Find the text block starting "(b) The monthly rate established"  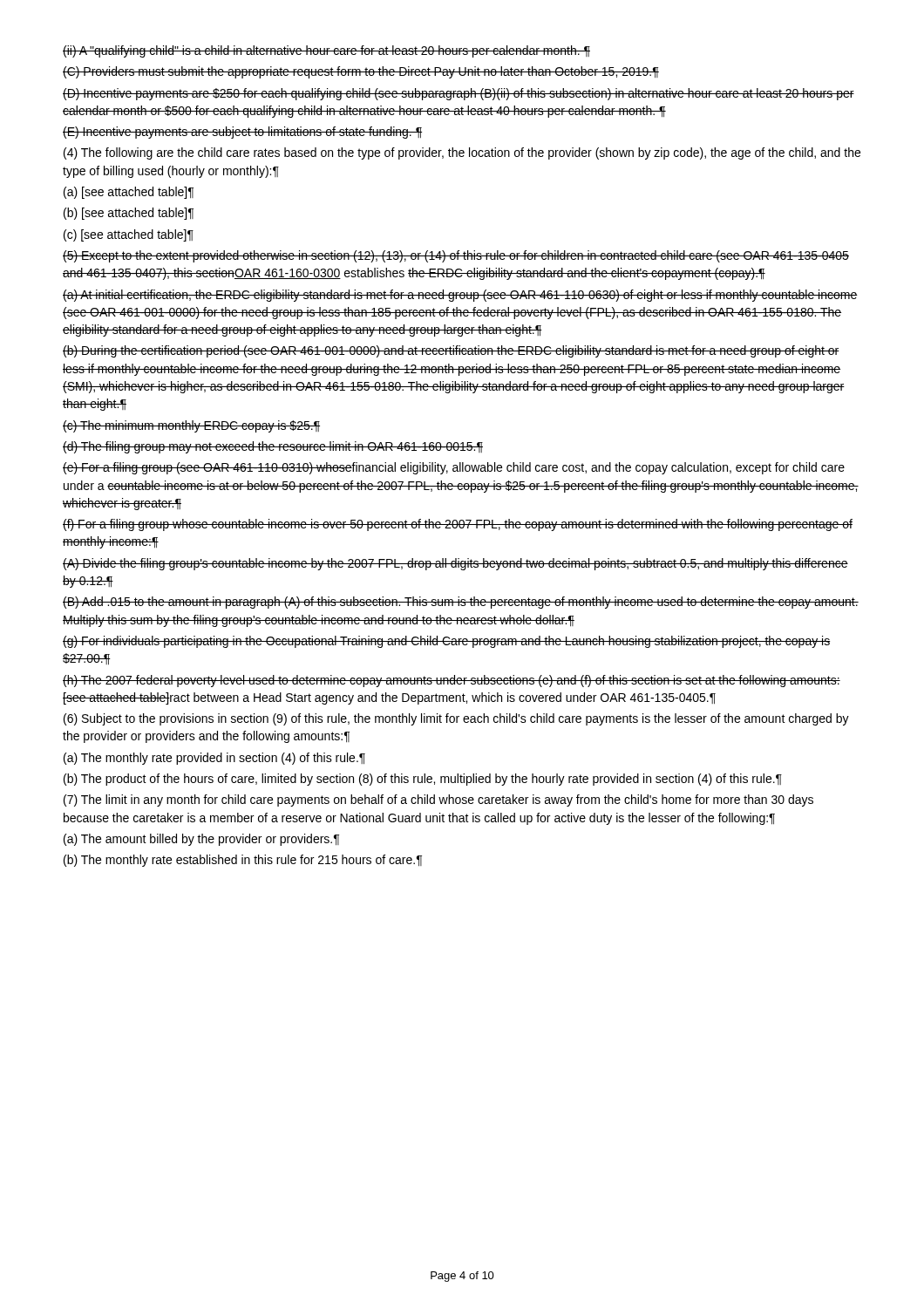click(243, 861)
